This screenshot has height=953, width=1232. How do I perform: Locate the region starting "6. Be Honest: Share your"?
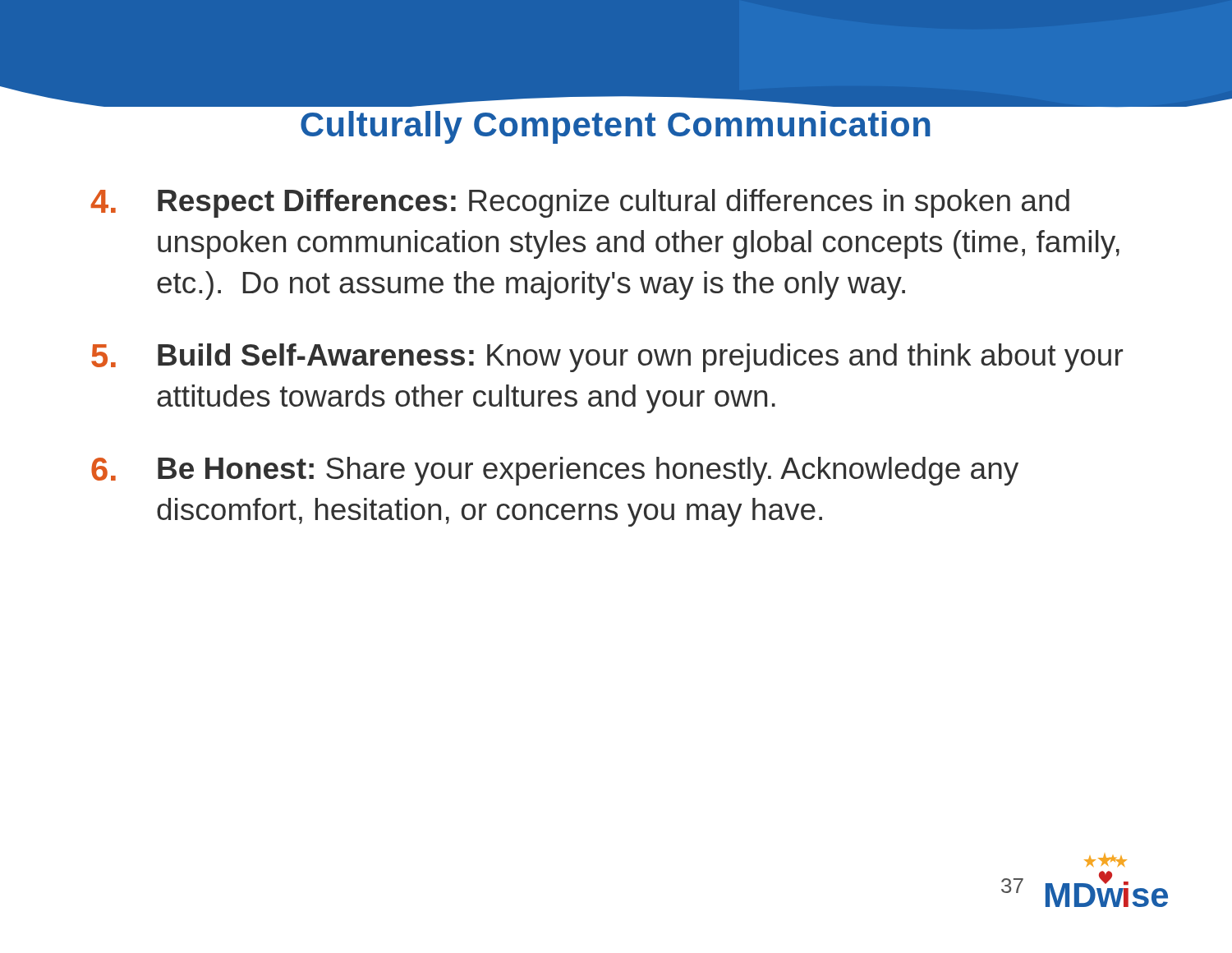click(624, 489)
